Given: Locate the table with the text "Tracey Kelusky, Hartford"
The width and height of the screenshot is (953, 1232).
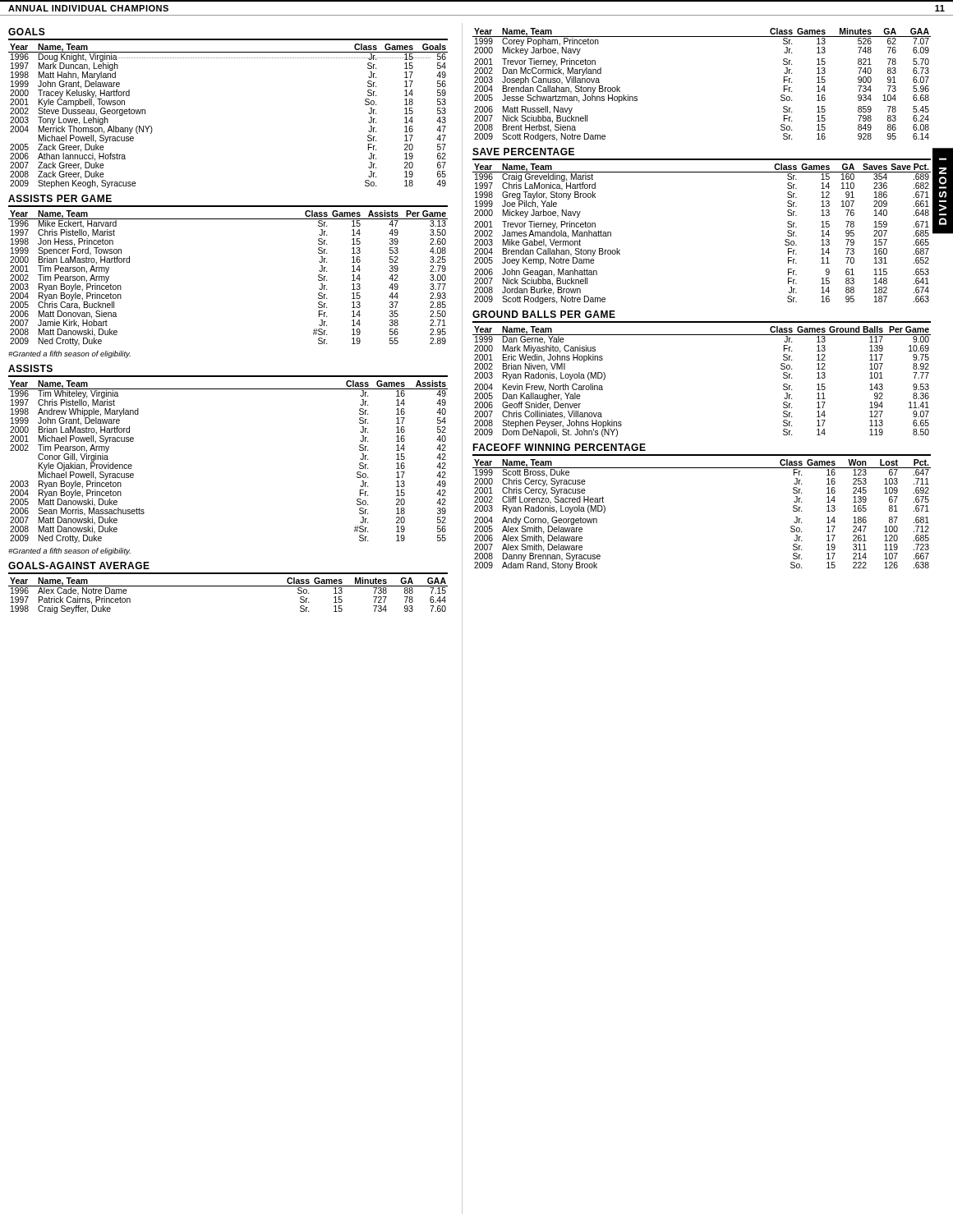Looking at the screenshot, I should pos(228,115).
